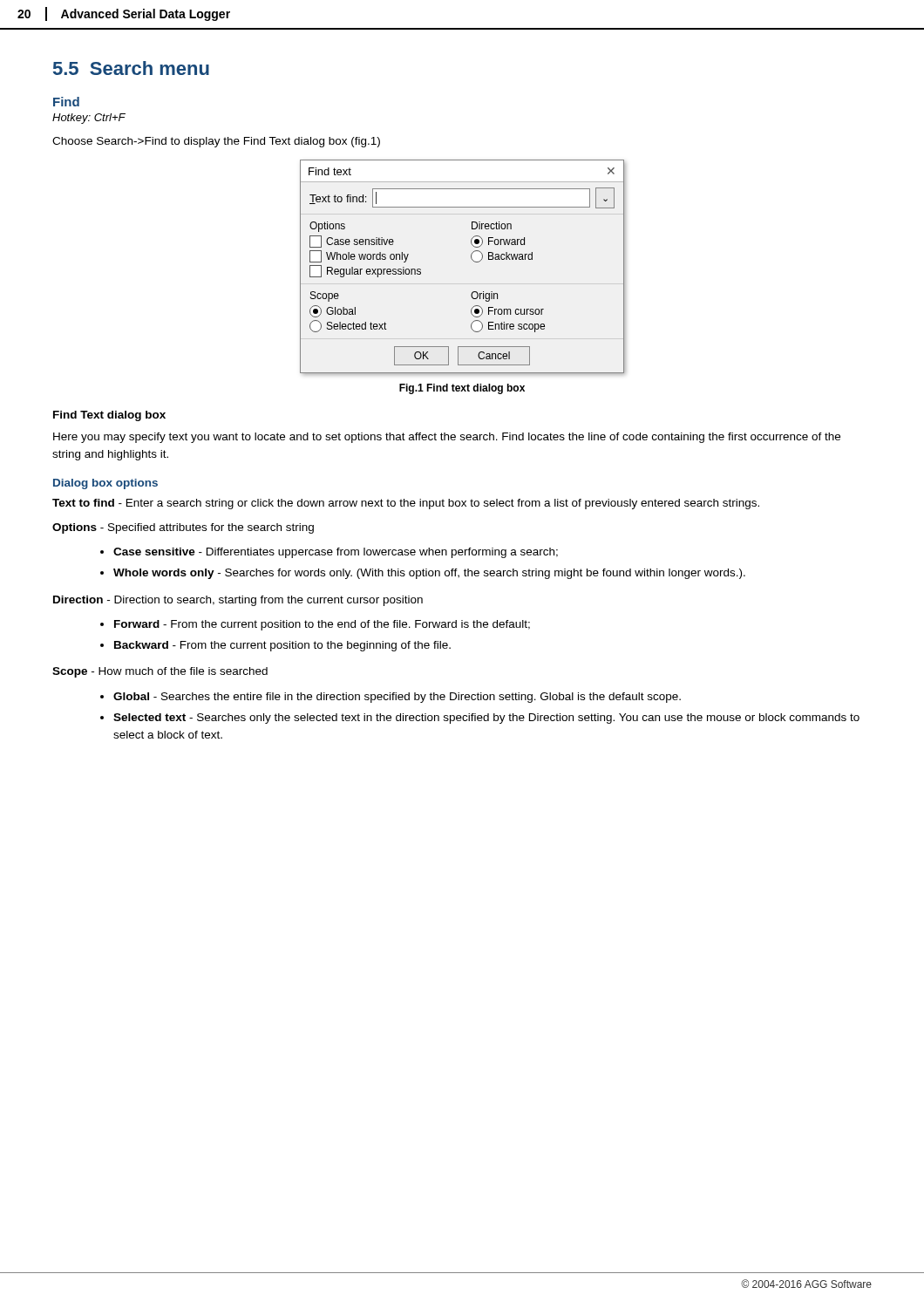Locate the list item with the text "Backward - From the current"
The height and width of the screenshot is (1308, 924).
pyautogui.click(x=282, y=645)
